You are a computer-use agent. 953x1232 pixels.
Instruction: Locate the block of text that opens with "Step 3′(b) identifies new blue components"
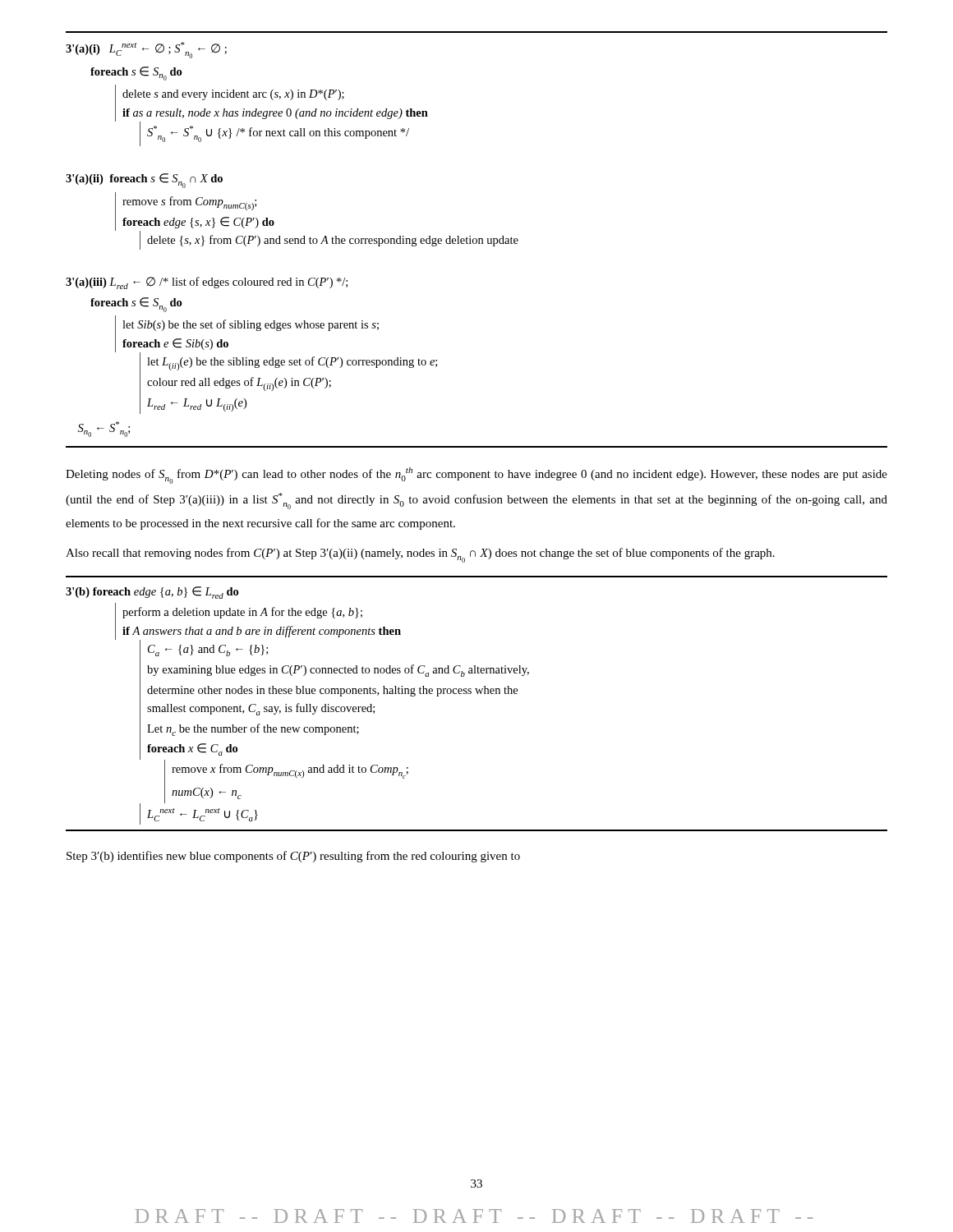(x=293, y=856)
